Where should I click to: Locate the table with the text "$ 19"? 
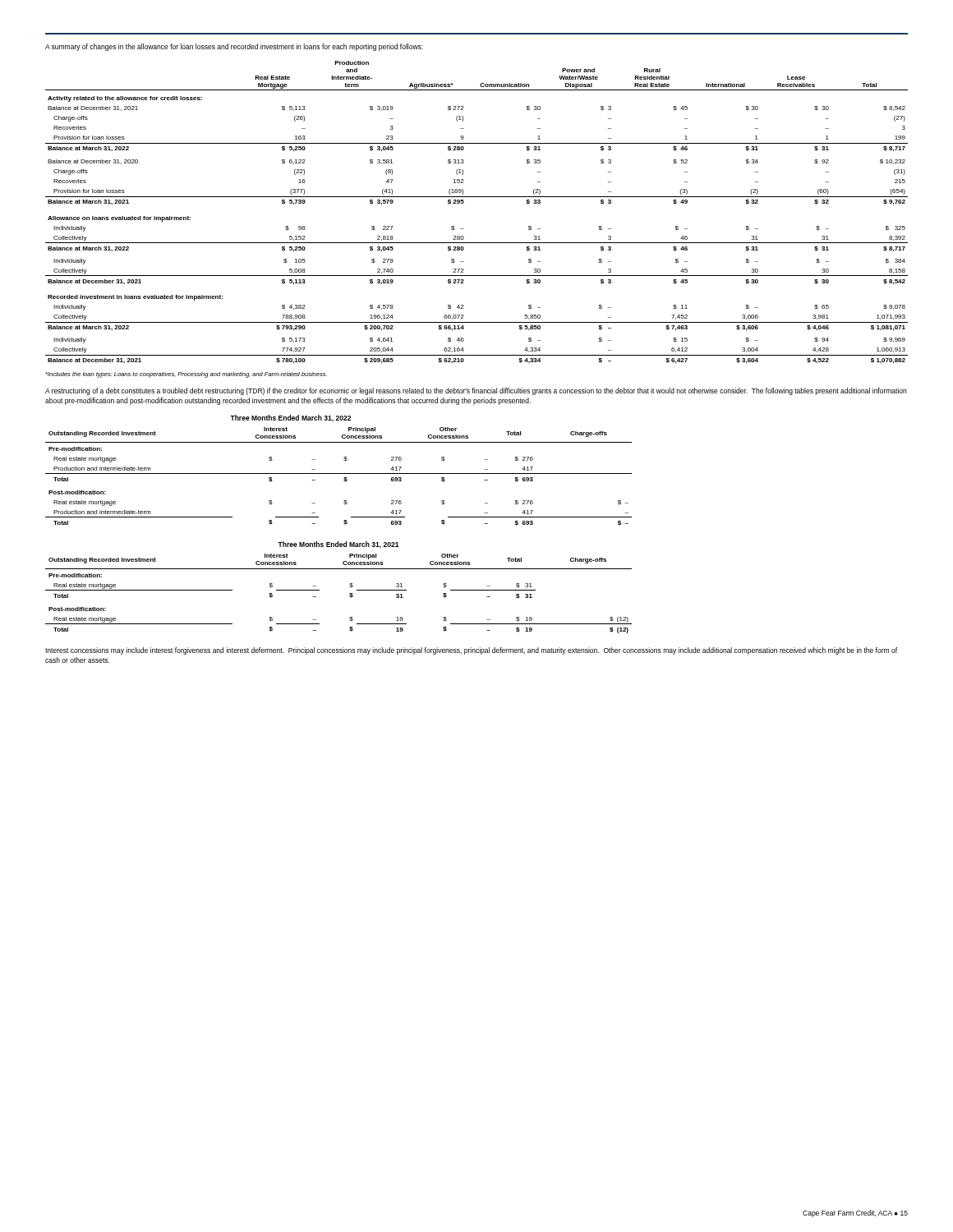pyautogui.click(x=476, y=587)
